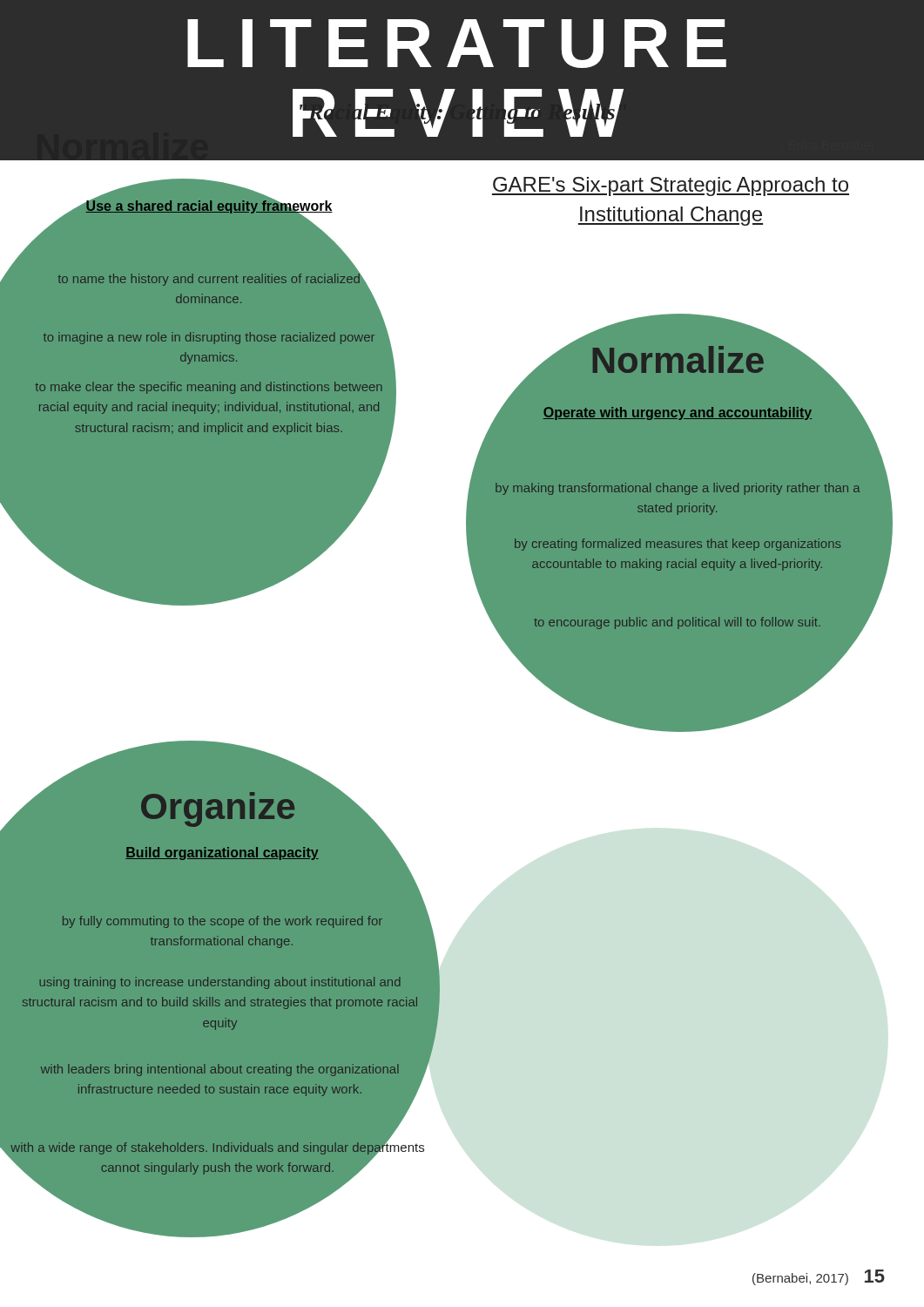Screen dimensions: 1307x924
Task: Locate the text block containing "with leaders bring intentional about creating"
Action: [220, 1079]
